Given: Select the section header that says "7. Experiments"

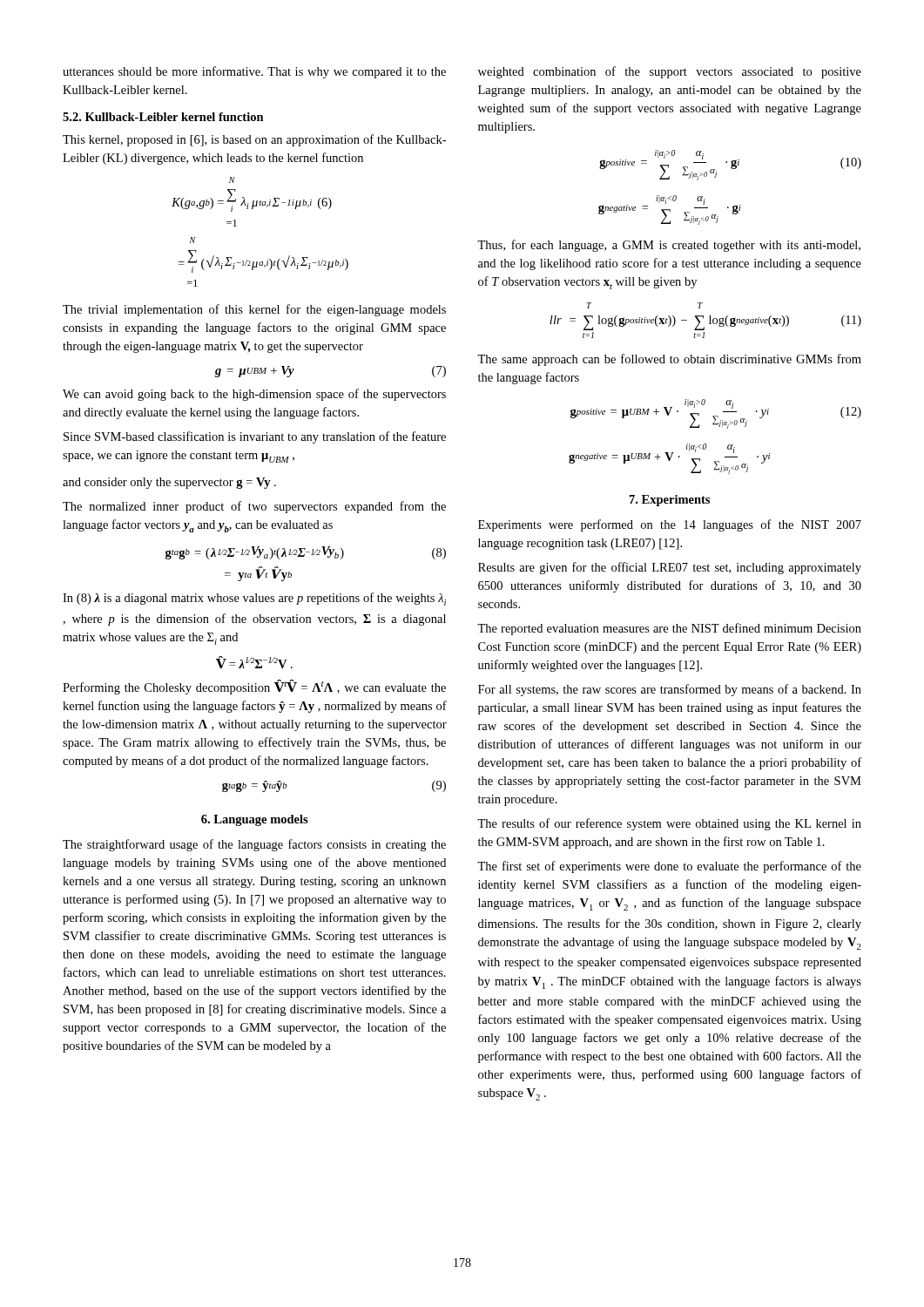Looking at the screenshot, I should [669, 499].
